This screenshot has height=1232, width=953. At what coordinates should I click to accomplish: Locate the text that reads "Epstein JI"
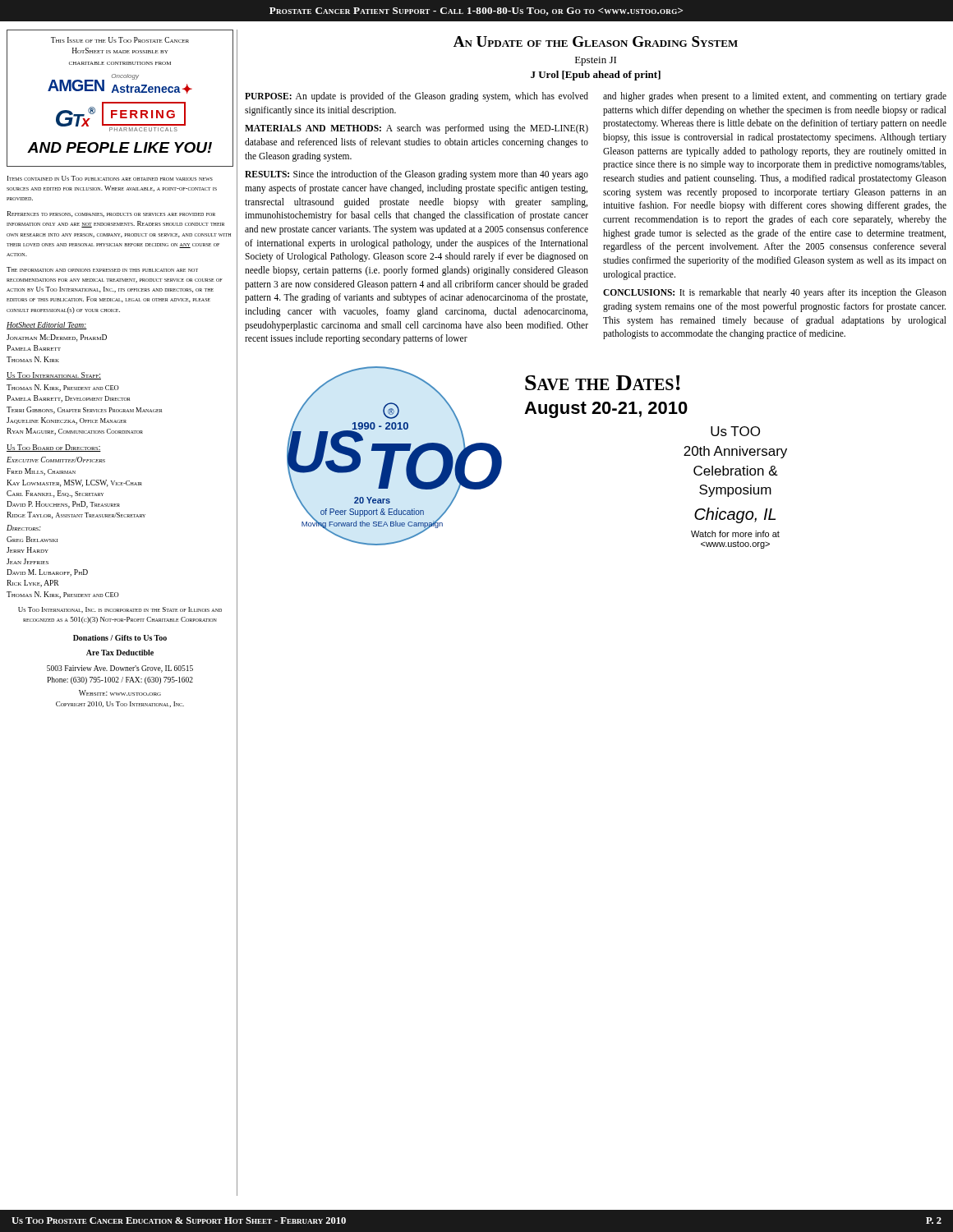596,60
